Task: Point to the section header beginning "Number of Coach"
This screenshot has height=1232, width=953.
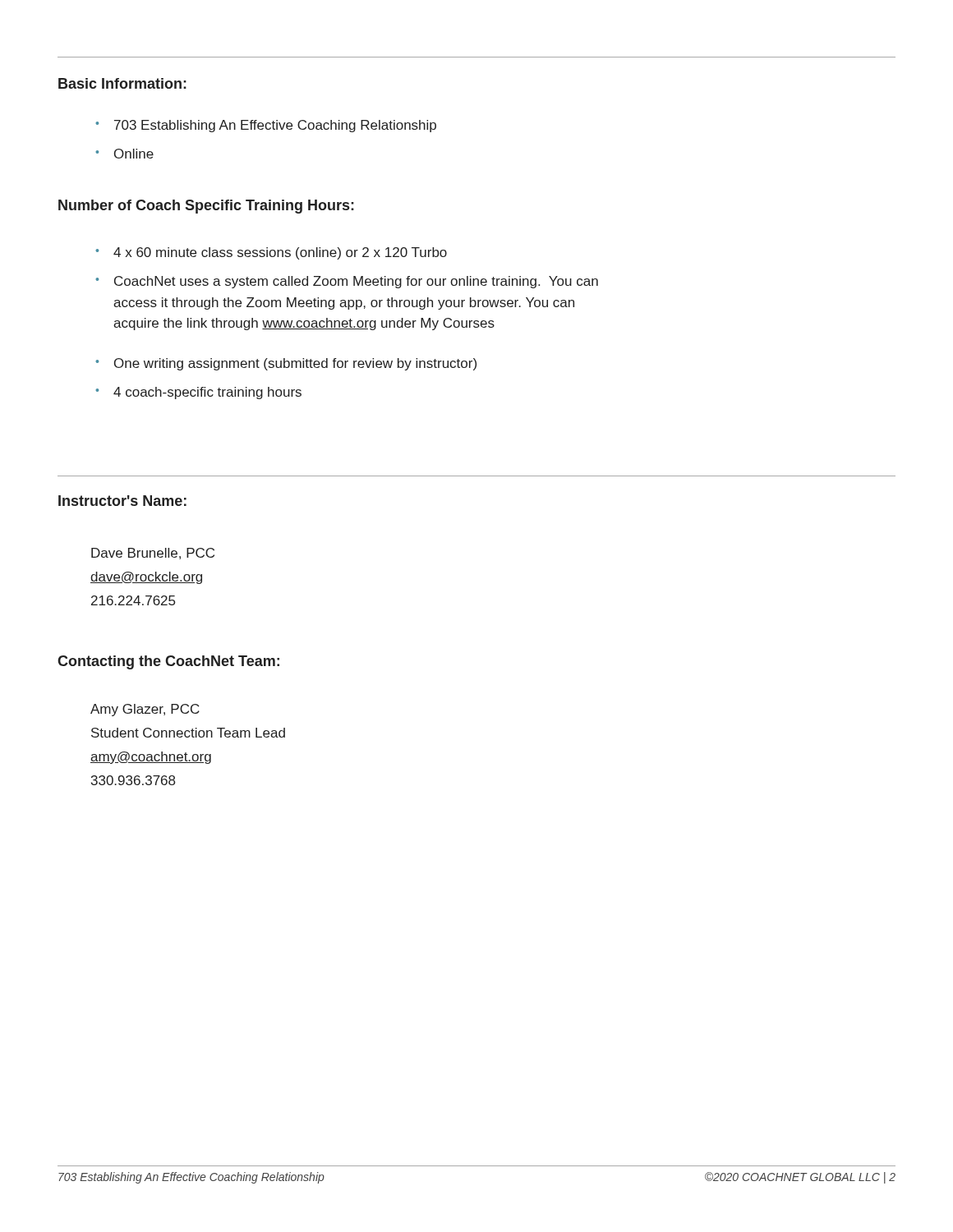Action: pos(206,205)
